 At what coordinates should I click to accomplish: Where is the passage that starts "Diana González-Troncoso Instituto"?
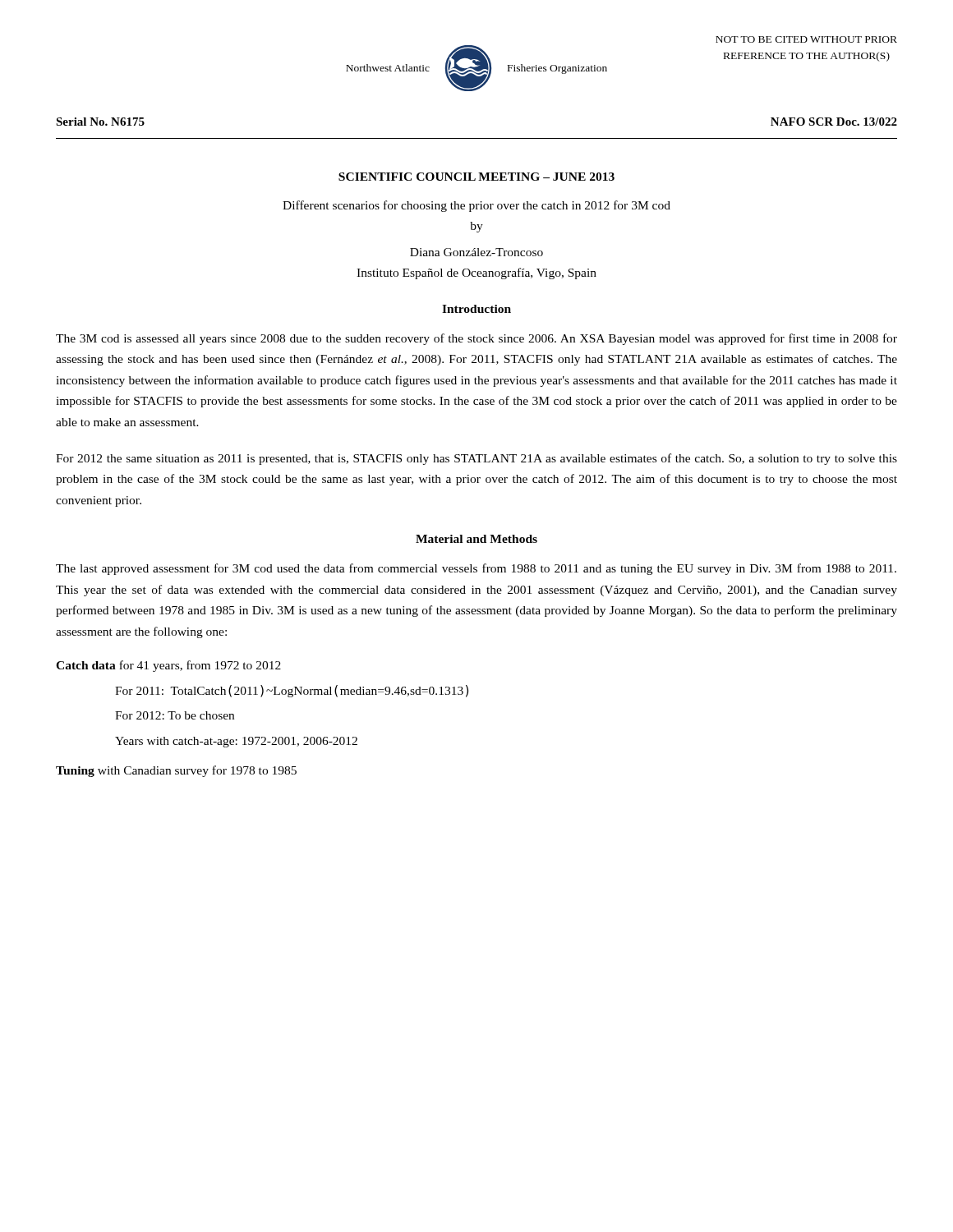[x=476, y=262]
